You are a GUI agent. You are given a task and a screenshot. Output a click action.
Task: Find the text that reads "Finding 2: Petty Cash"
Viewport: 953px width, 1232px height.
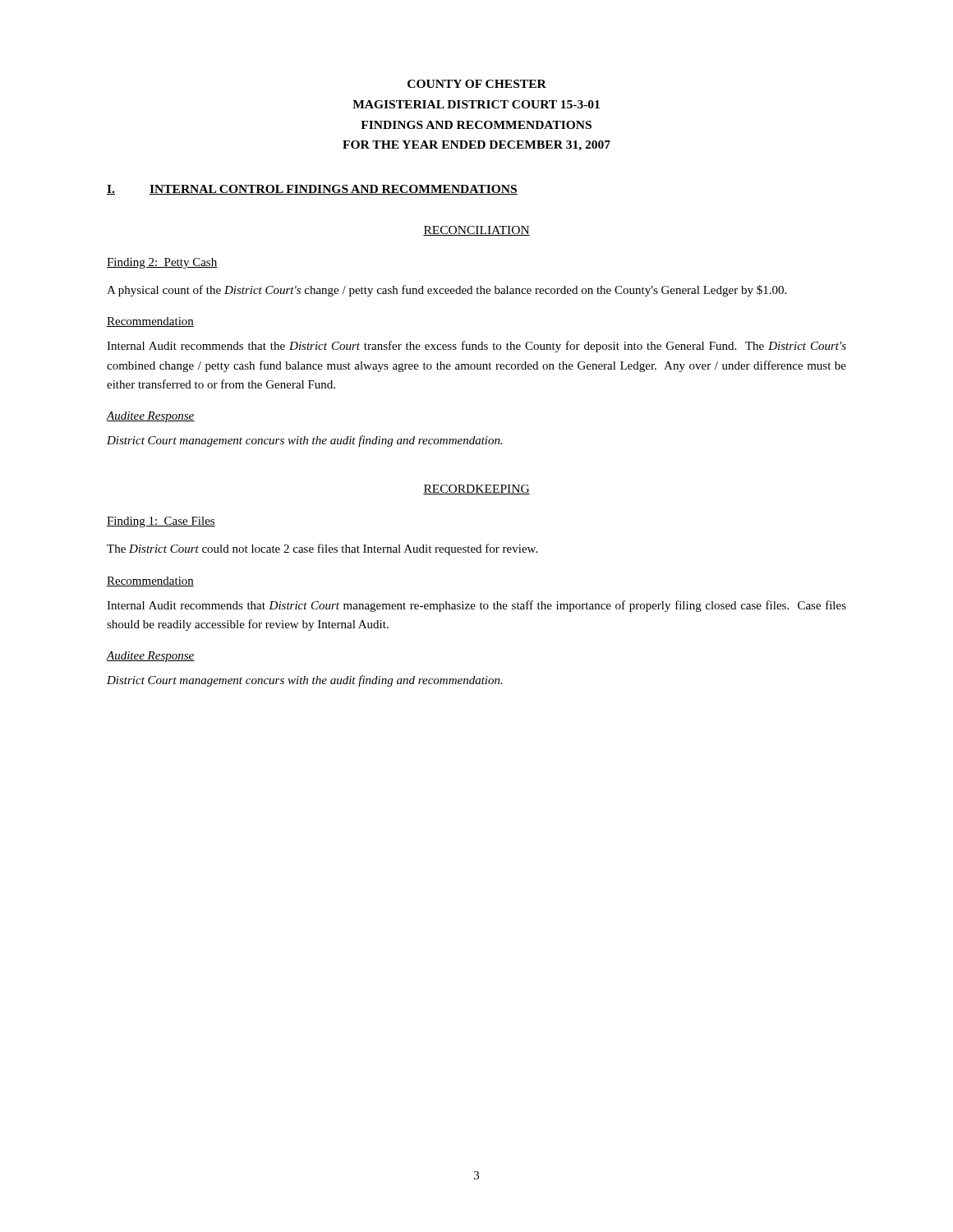click(x=162, y=262)
